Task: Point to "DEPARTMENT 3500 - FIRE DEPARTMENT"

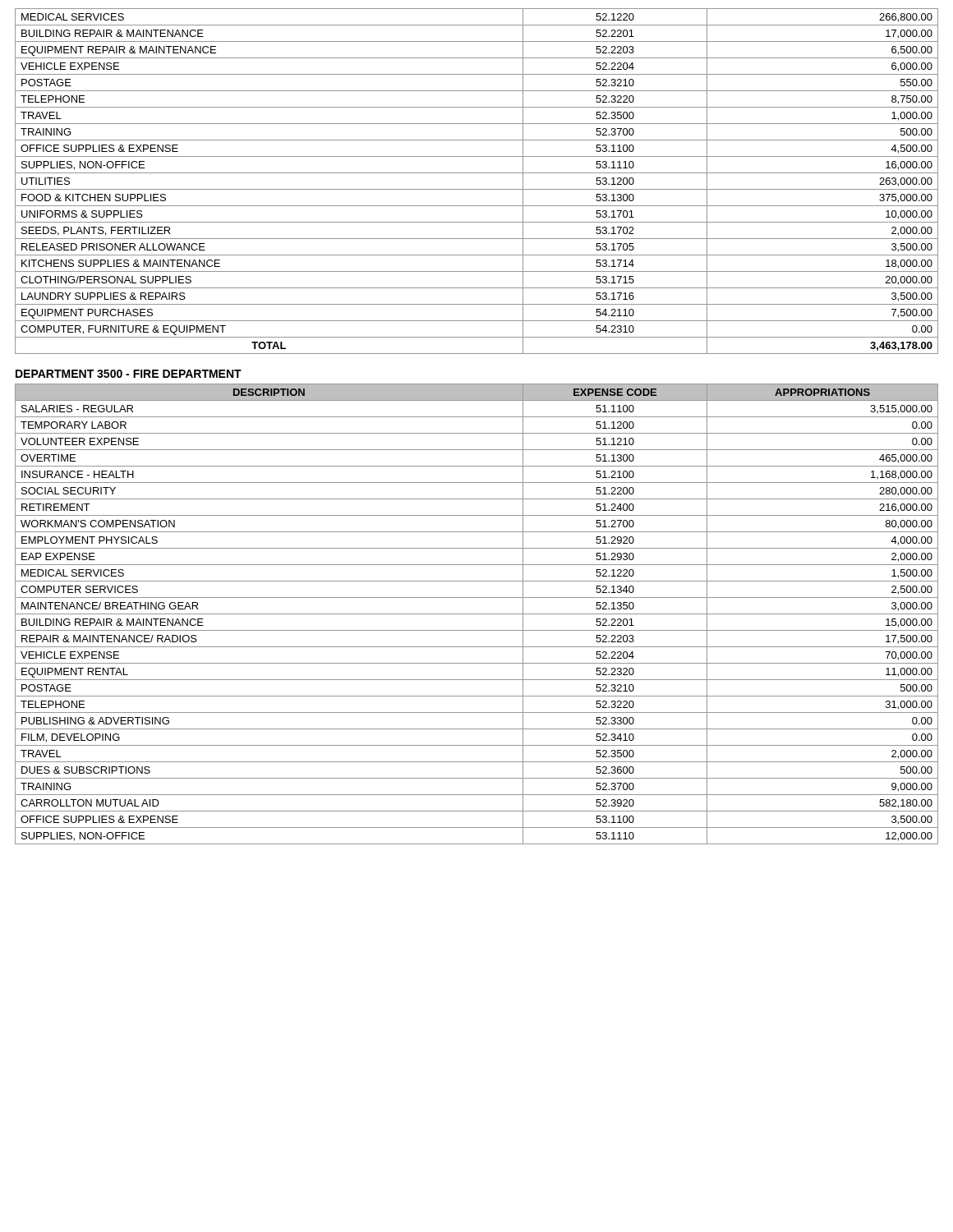Action: tap(128, 374)
